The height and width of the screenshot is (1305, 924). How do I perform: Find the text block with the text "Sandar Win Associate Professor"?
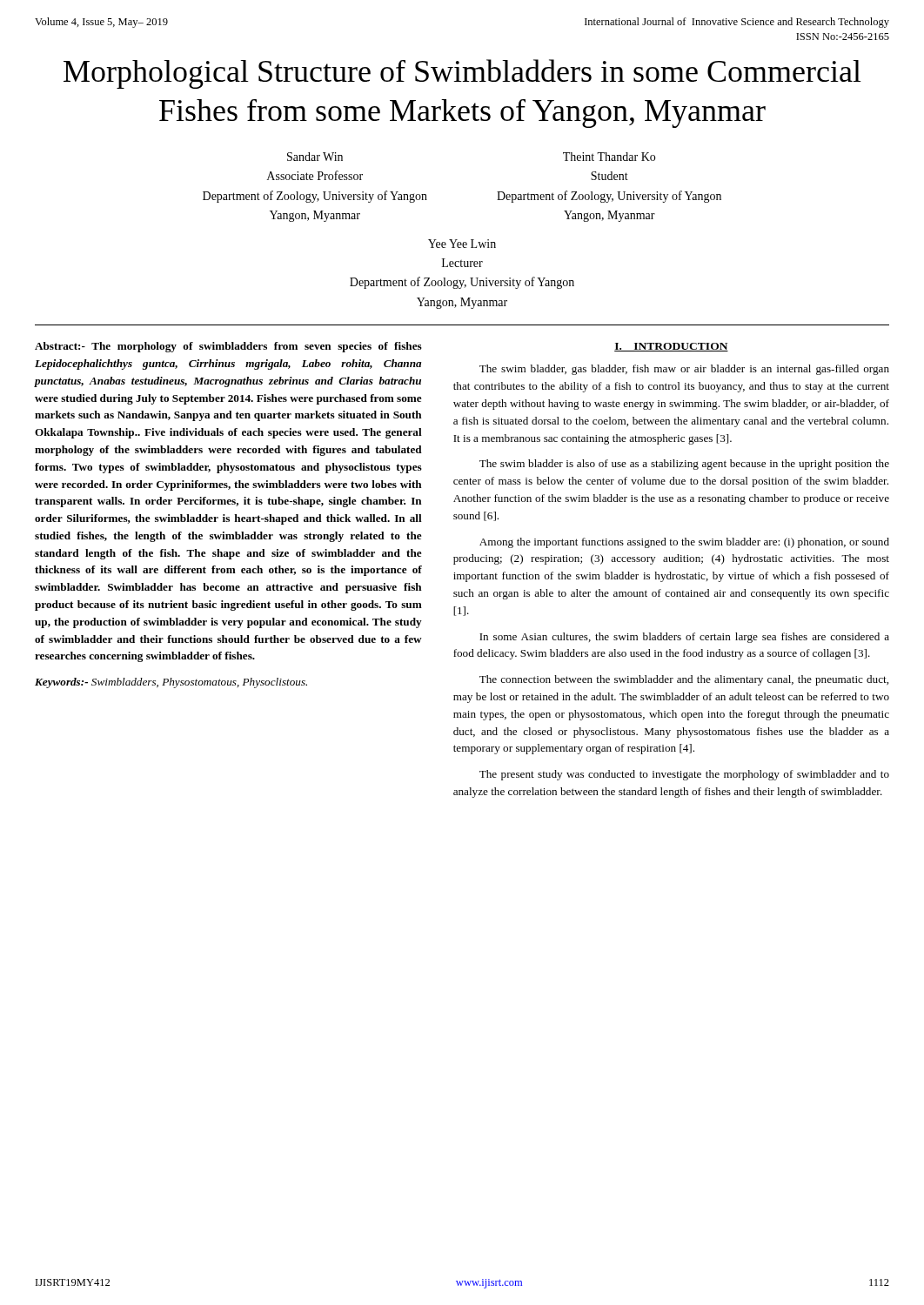point(315,186)
